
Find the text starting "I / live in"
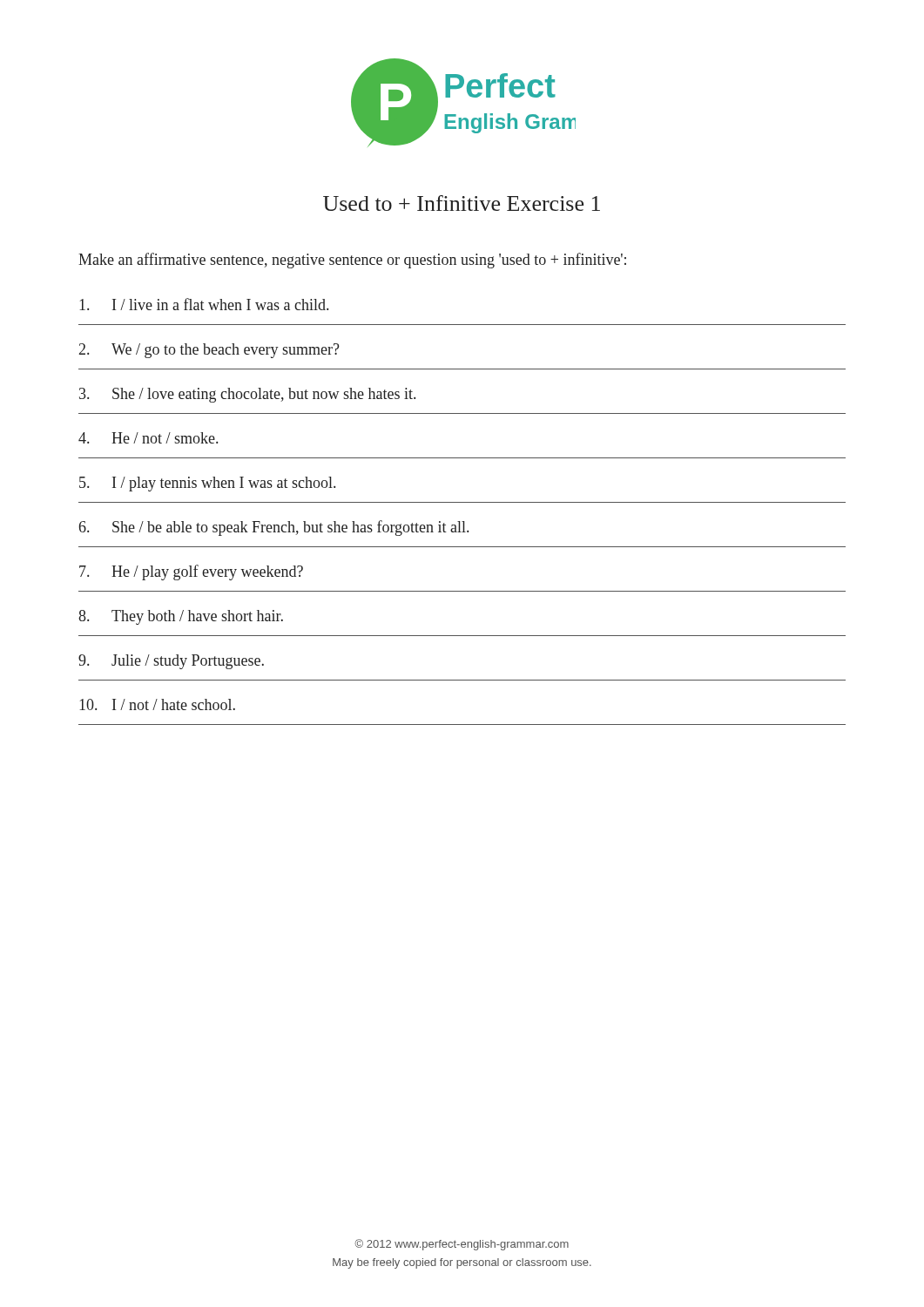[204, 304]
